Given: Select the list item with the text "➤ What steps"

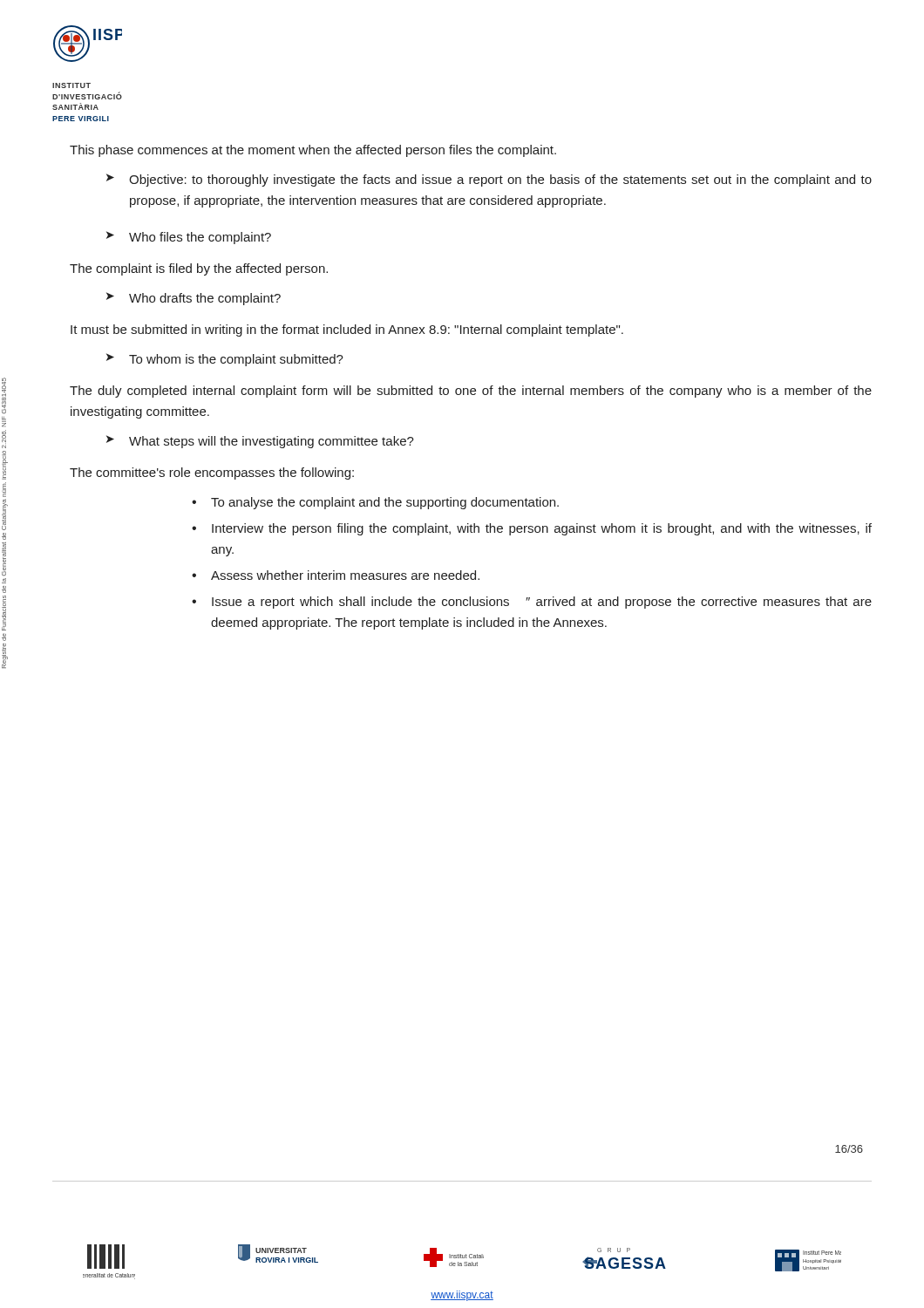Looking at the screenshot, I should tap(260, 442).
